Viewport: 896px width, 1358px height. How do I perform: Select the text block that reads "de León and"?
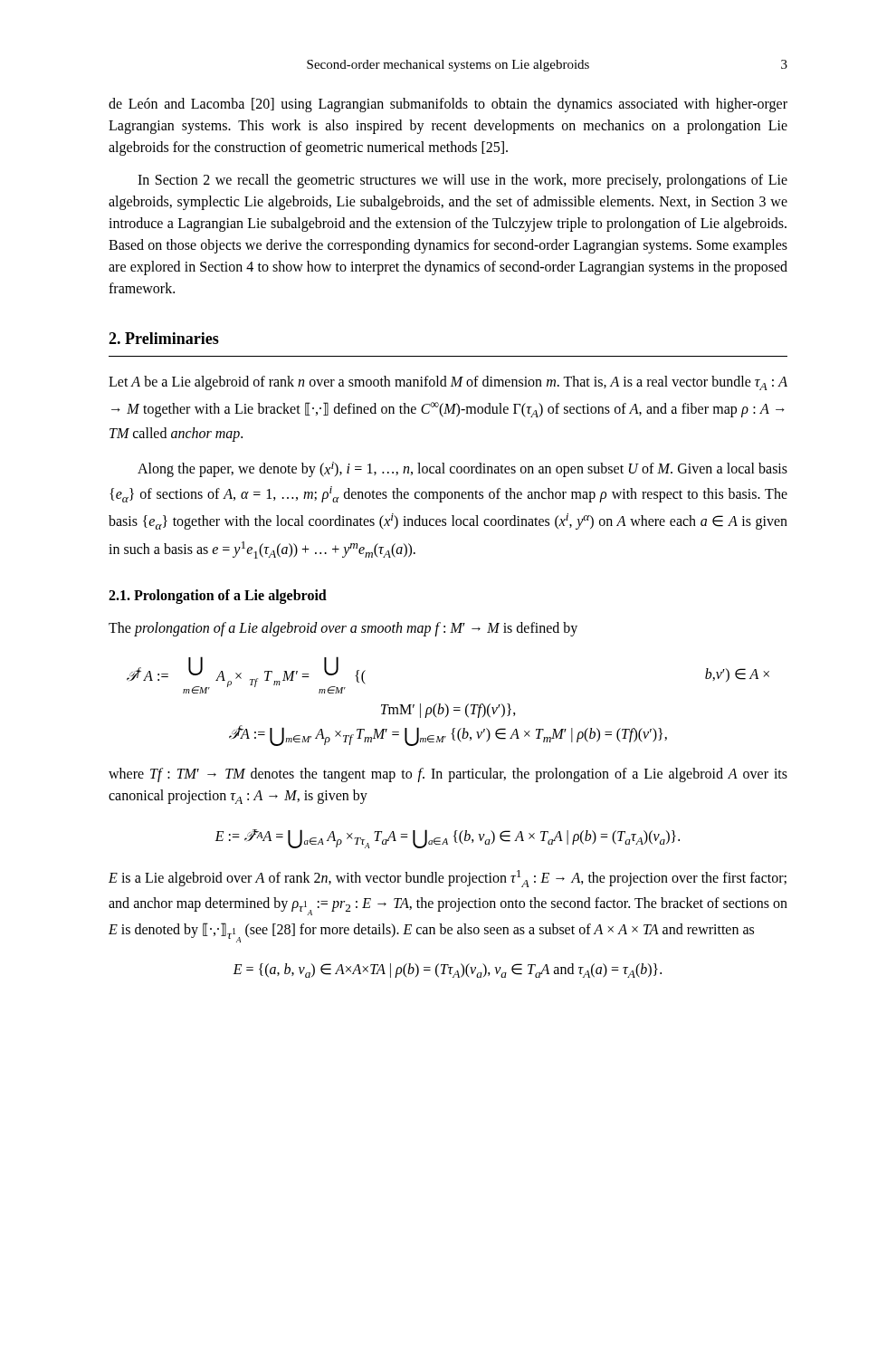(x=448, y=125)
